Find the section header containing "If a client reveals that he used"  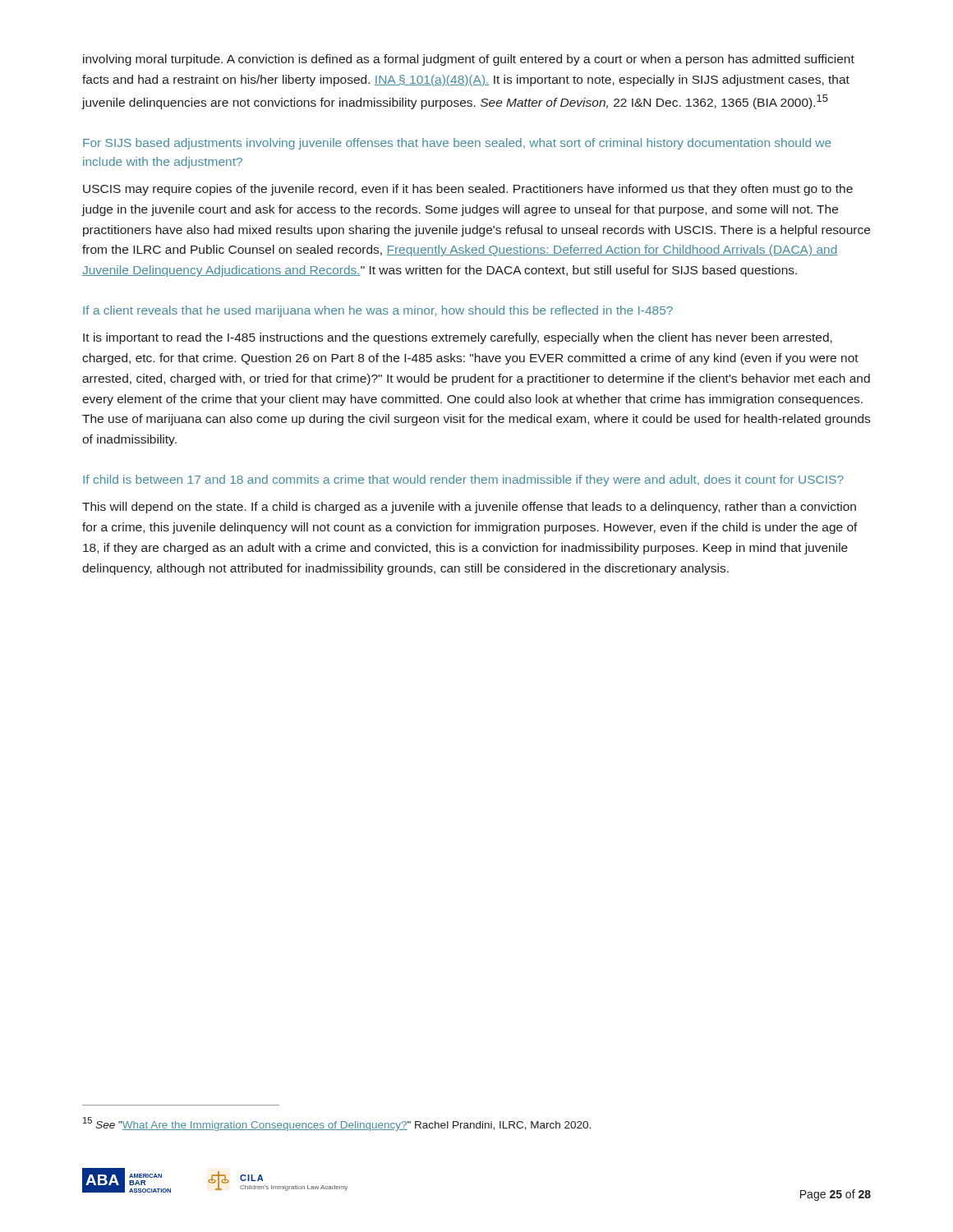378,310
